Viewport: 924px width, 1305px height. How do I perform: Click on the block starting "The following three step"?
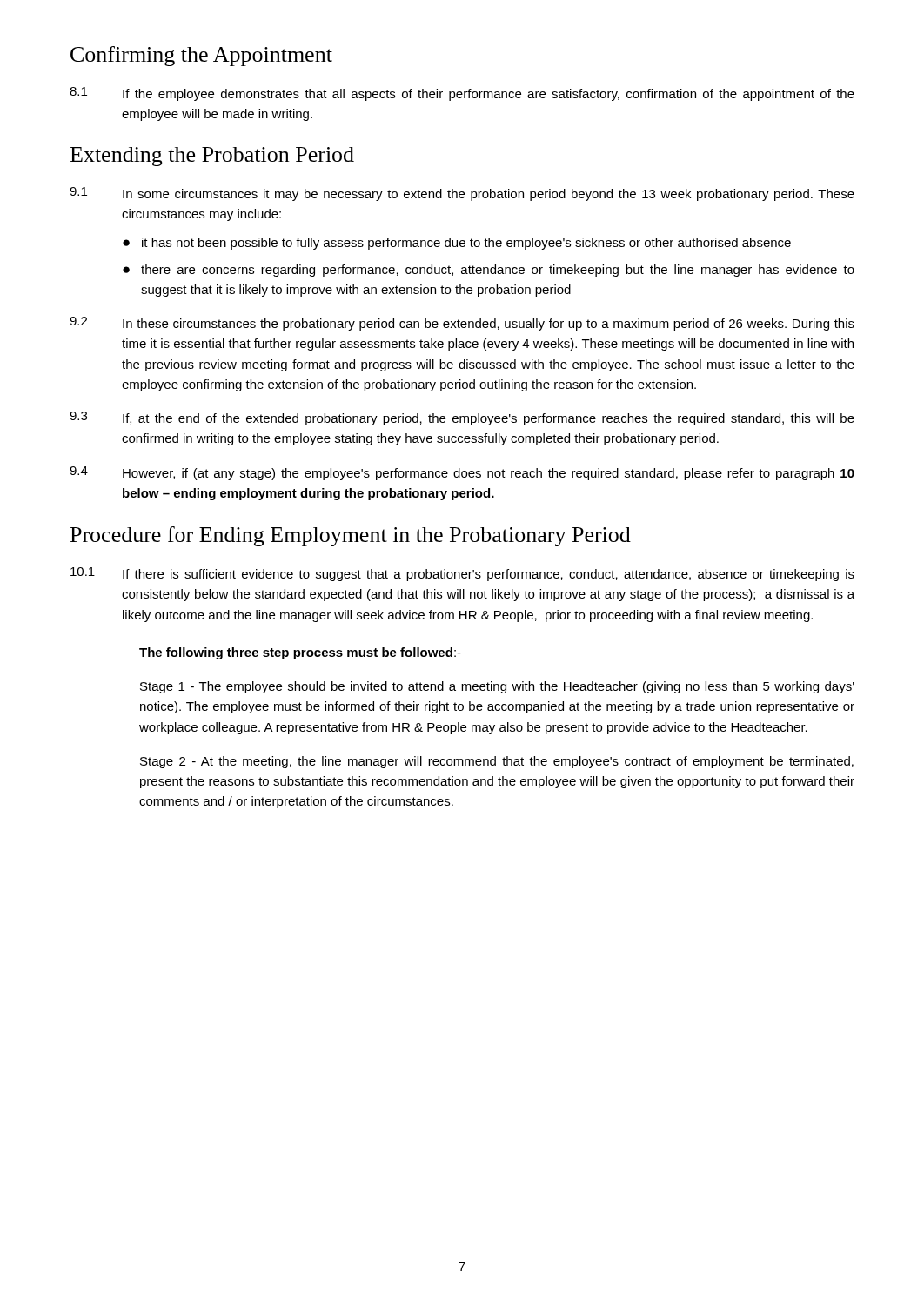[300, 652]
